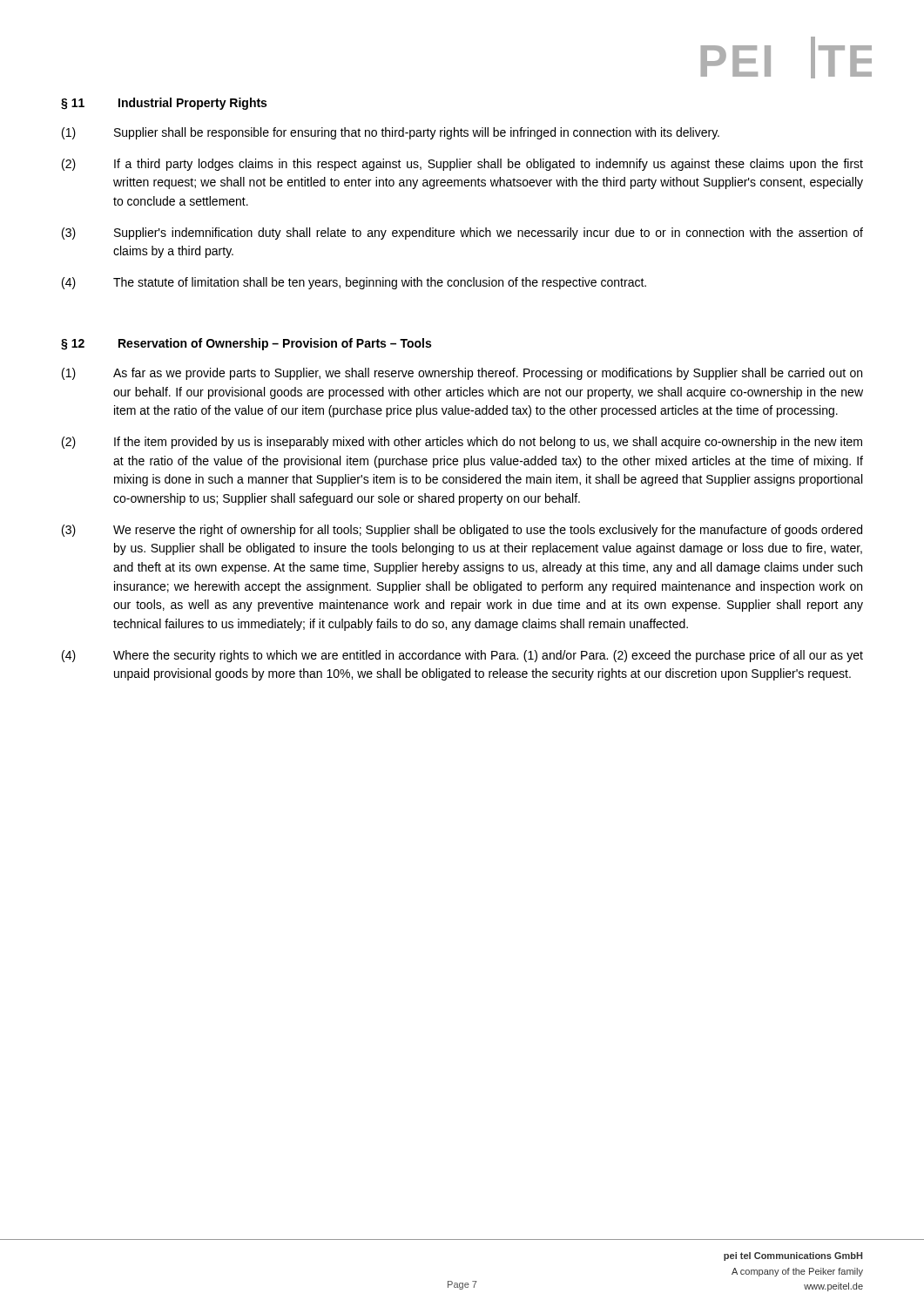Screen dimensions: 1307x924
Task: Select the region starting "§ 12 Reservation of Ownership –"
Action: coord(246,343)
